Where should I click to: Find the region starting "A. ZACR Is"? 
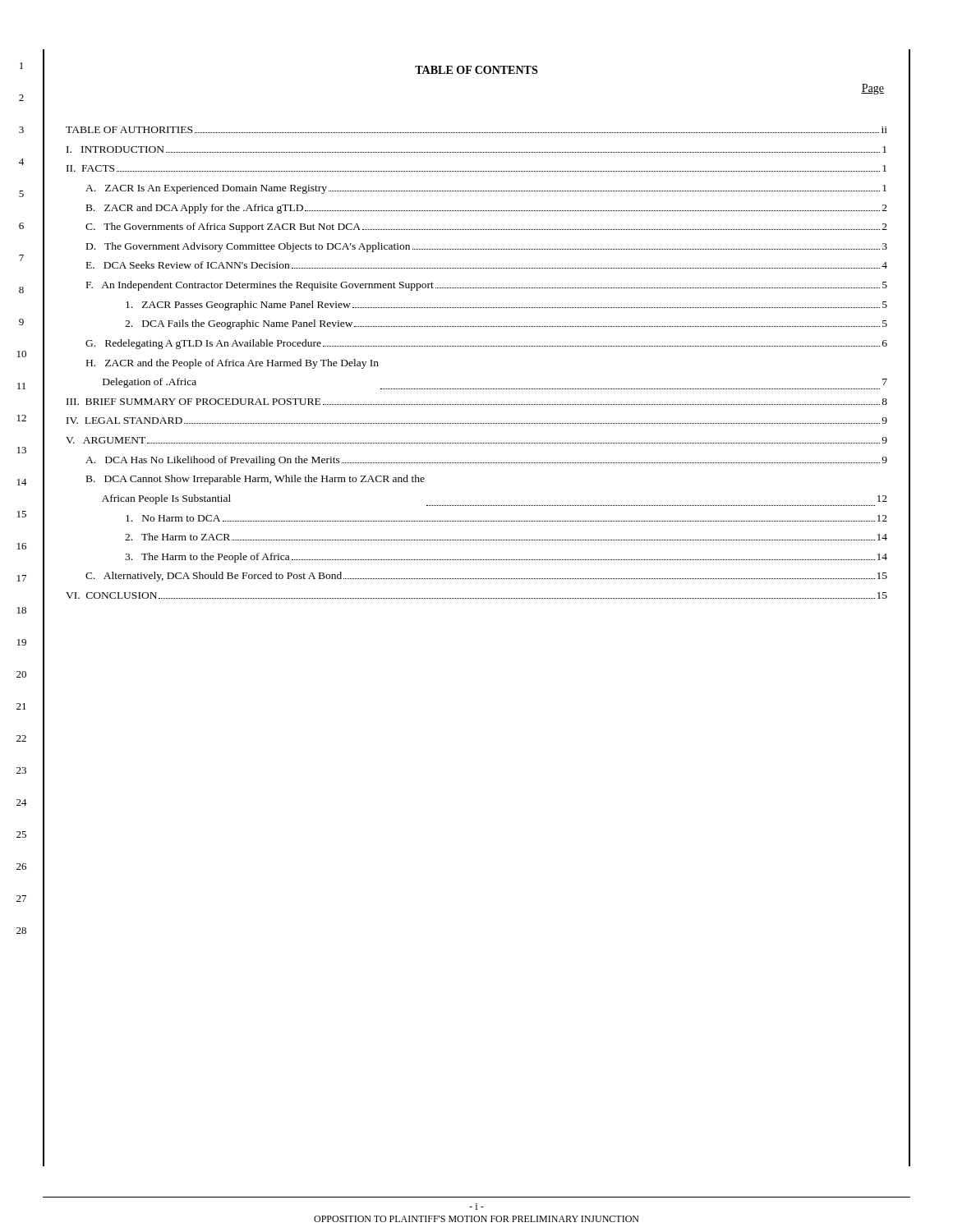(x=486, y=188)
